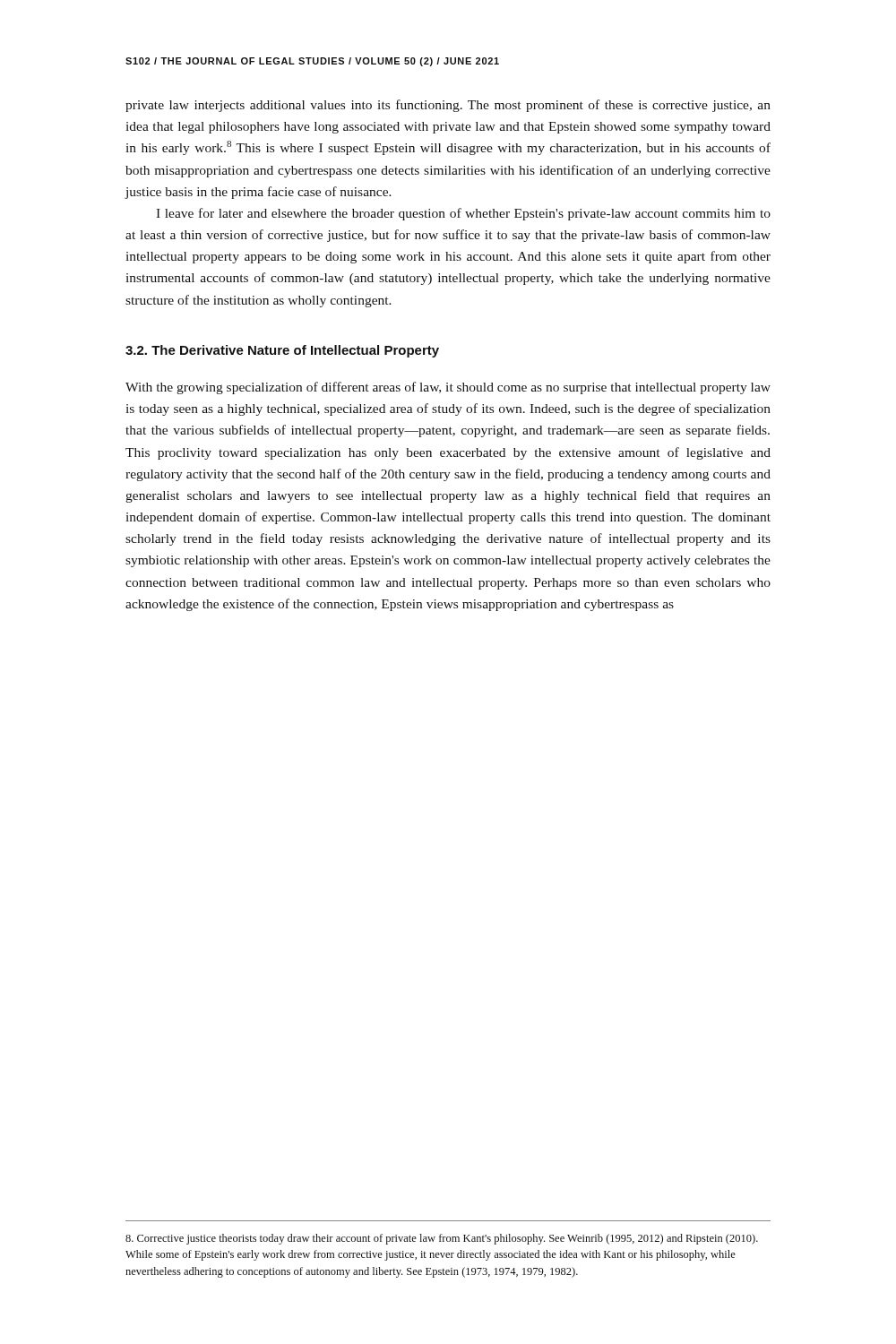Viewport: 896px width, 1344px height.
Task: Select the text starting "With the growing specialization of different"
Action: [x=448, y=495]
